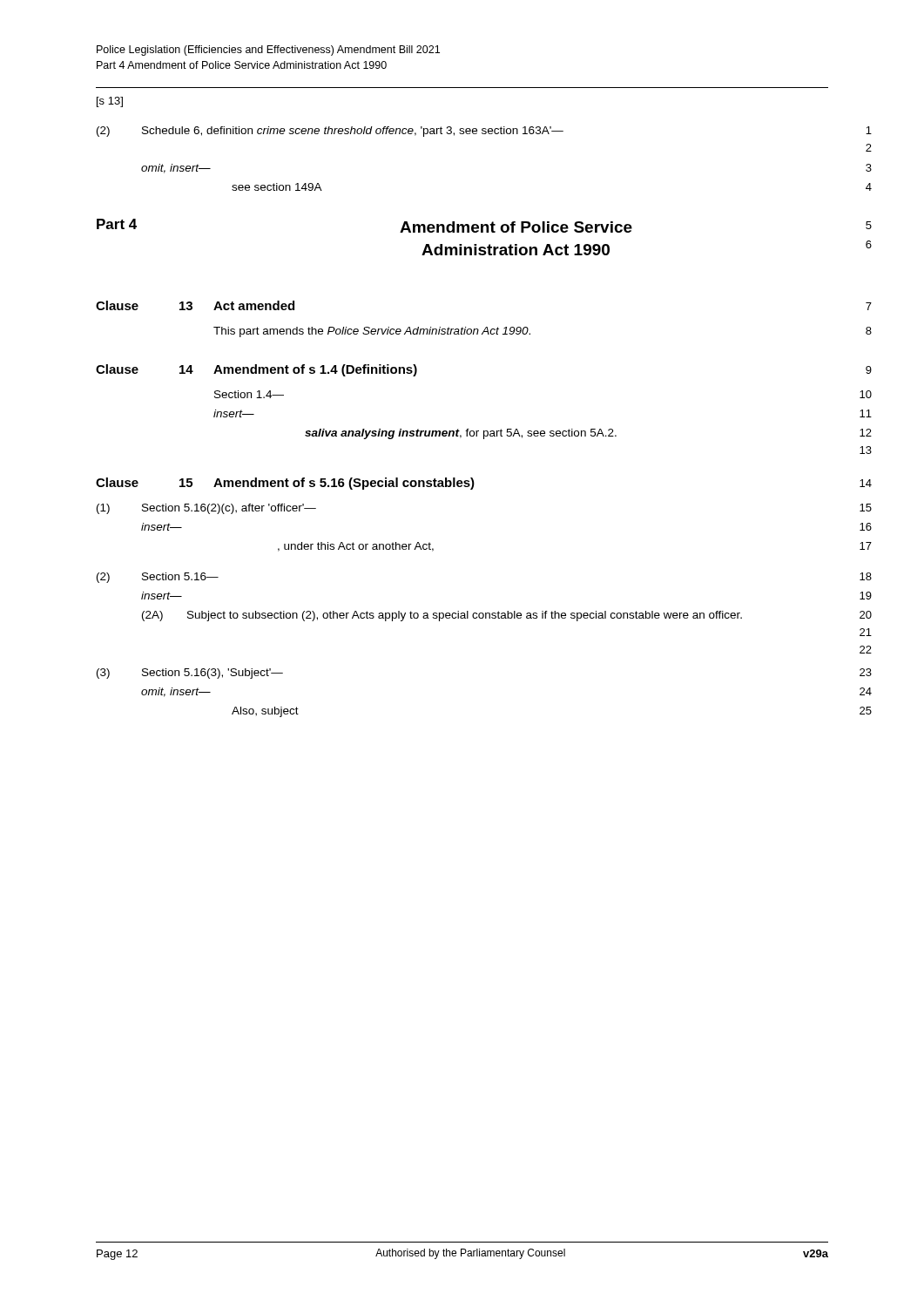Screen dimensions: 1307x924
Task: Find the text starting "[s 13]"
Action: pyautogui.click(x=110, y=101)
